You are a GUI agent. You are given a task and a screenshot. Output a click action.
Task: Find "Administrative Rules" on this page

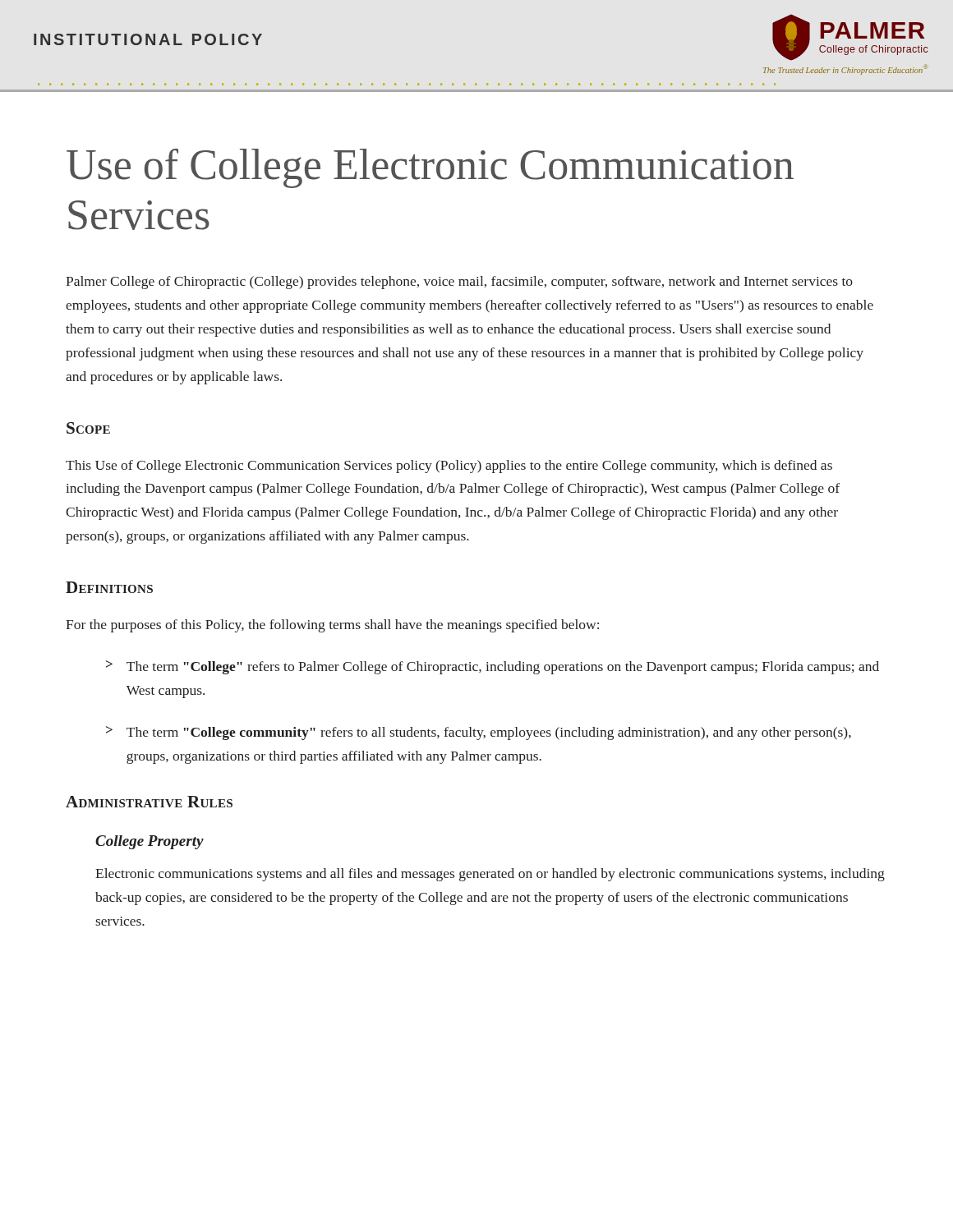pyautogui.click(x=149, y=802)
